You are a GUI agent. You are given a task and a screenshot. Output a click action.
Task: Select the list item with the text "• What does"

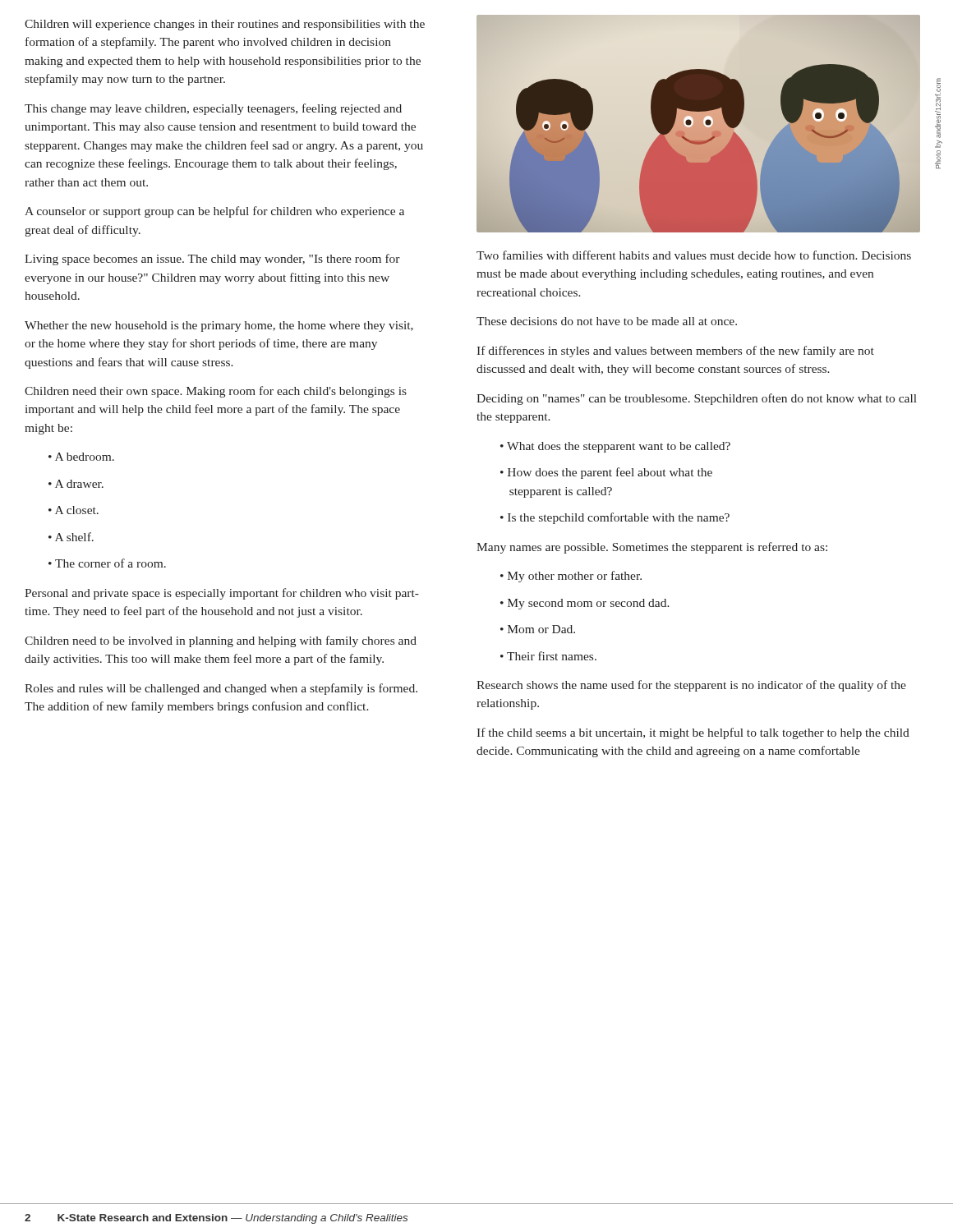[x=615, y=445]
